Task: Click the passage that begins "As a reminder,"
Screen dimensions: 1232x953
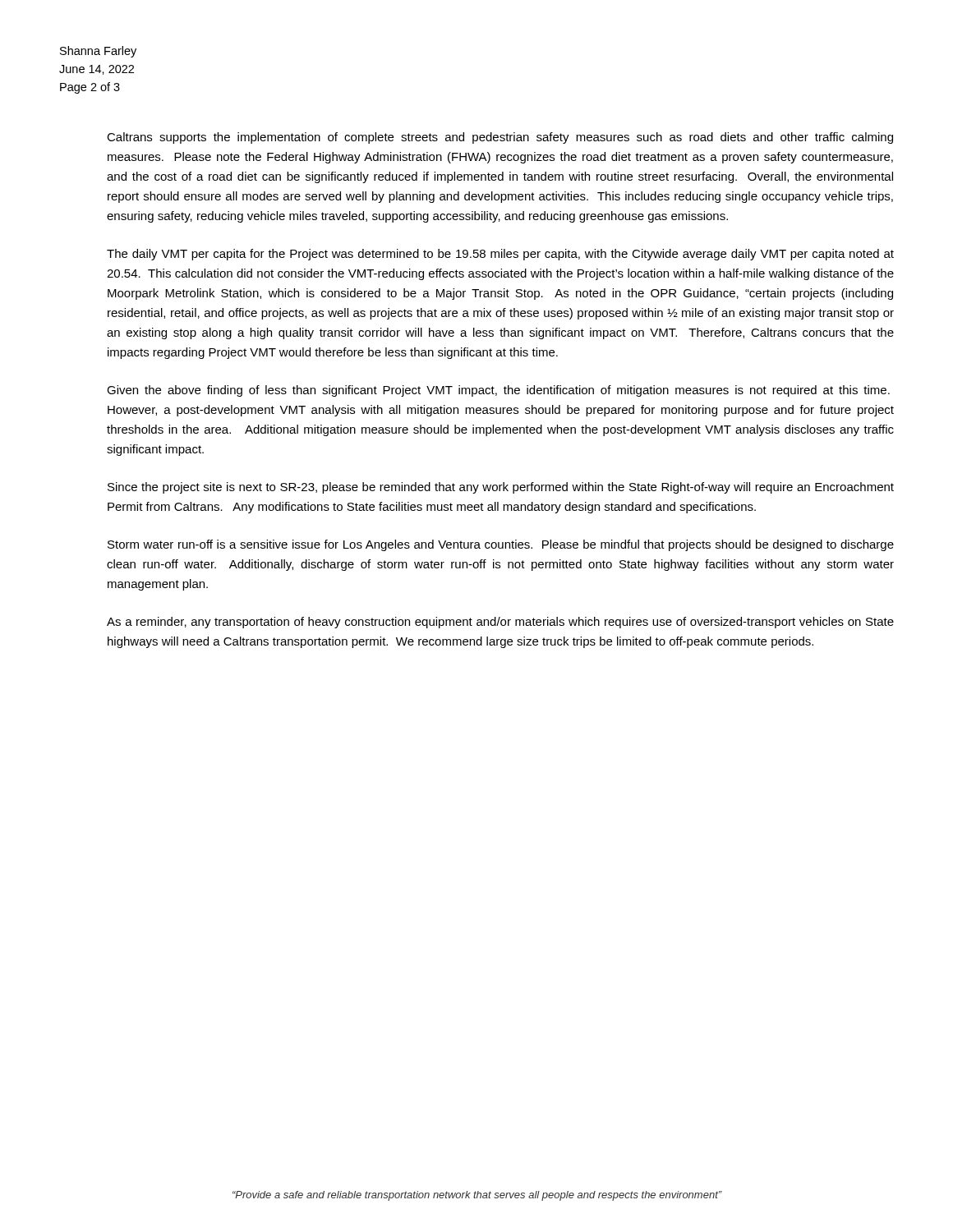Action: 500,631
